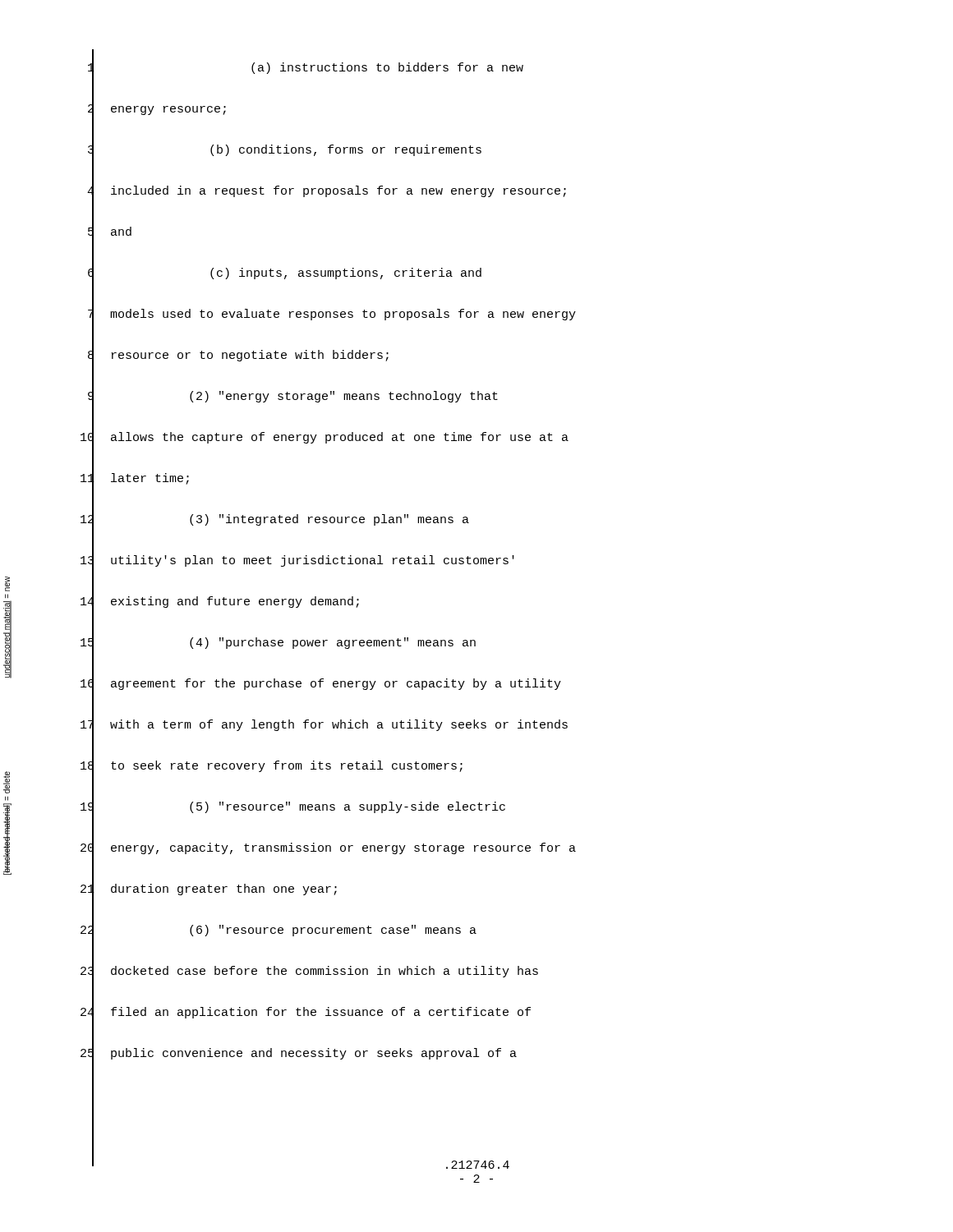953x1232 pixels.
Task: Click on the text that reads "2 energy resource;"
Action: [137, 110]
